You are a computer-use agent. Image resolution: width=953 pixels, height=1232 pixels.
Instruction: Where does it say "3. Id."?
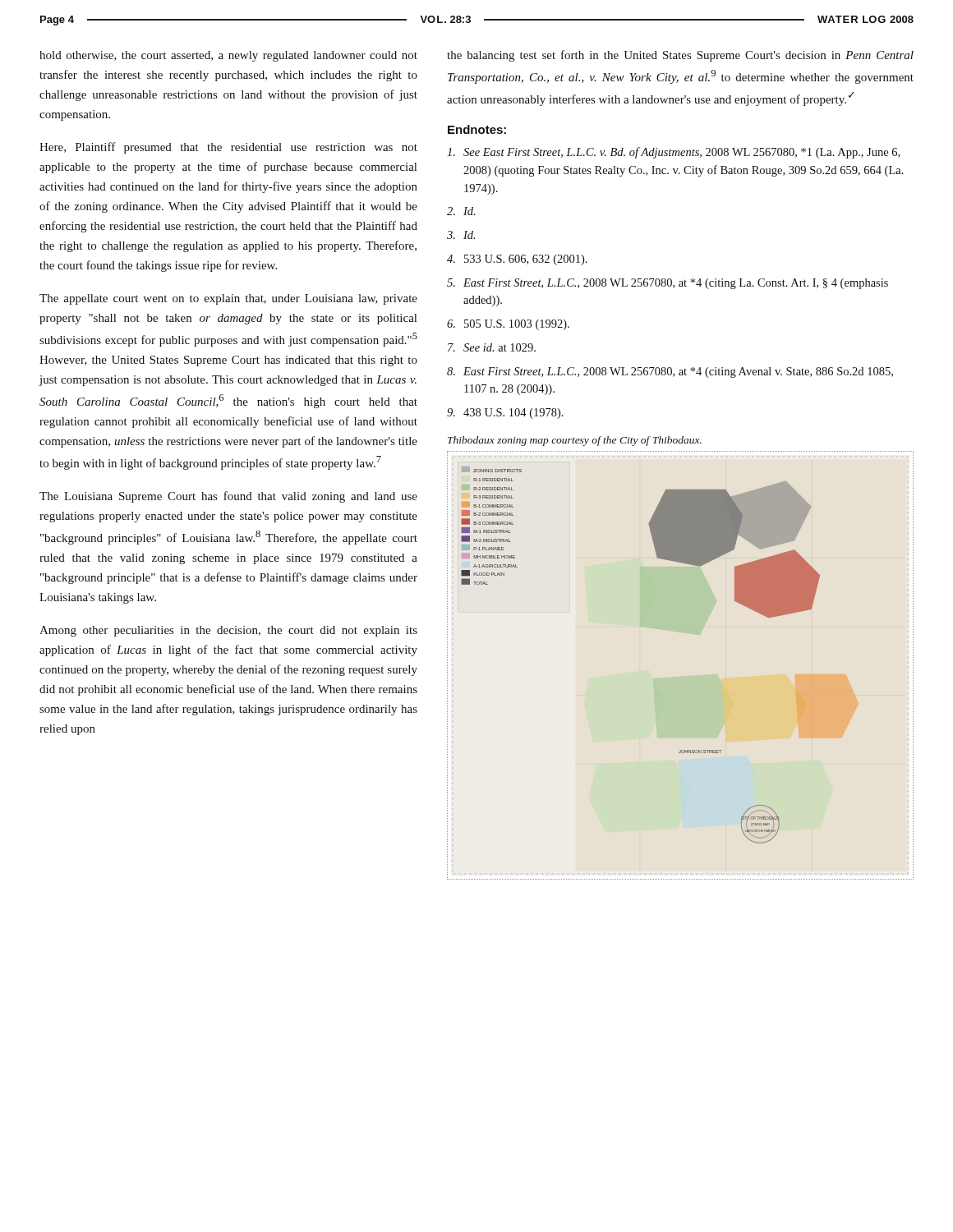pos(461,235)
